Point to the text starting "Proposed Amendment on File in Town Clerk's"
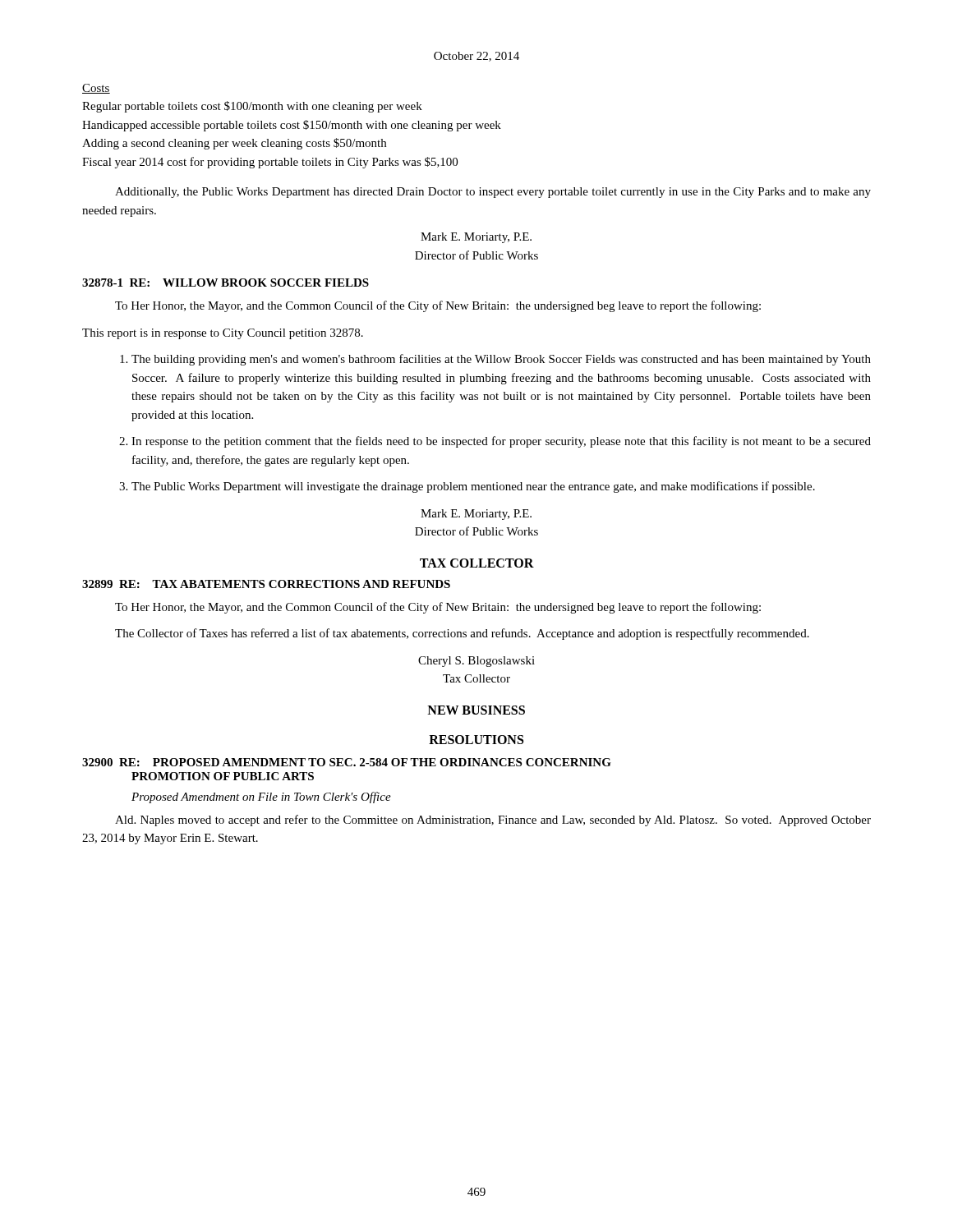The height and width of the screenshot is (1232, 953). pos(261,796)
